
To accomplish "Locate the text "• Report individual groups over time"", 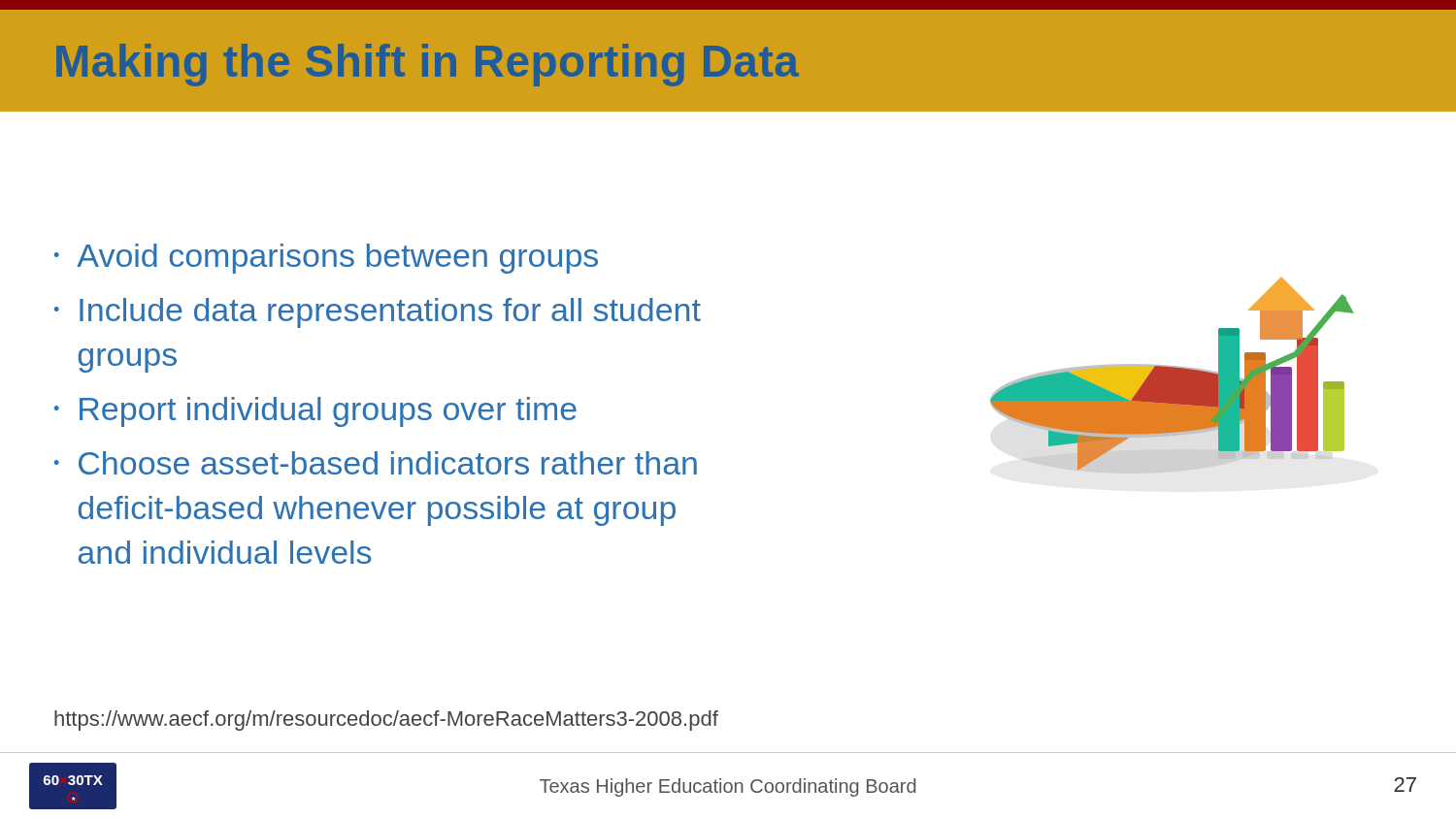I will [316, 410].
